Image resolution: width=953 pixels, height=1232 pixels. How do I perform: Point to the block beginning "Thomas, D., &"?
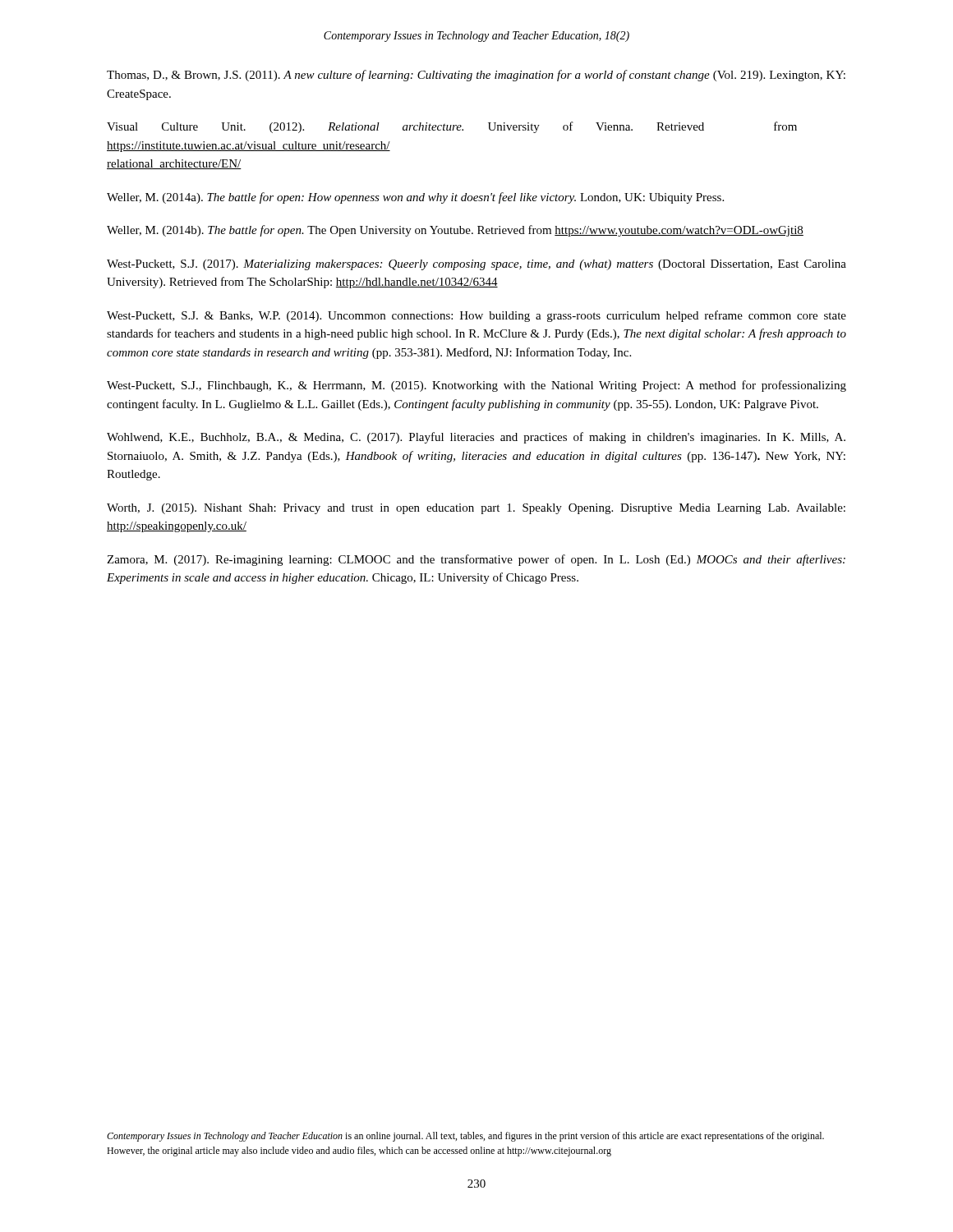coord(476,84)
